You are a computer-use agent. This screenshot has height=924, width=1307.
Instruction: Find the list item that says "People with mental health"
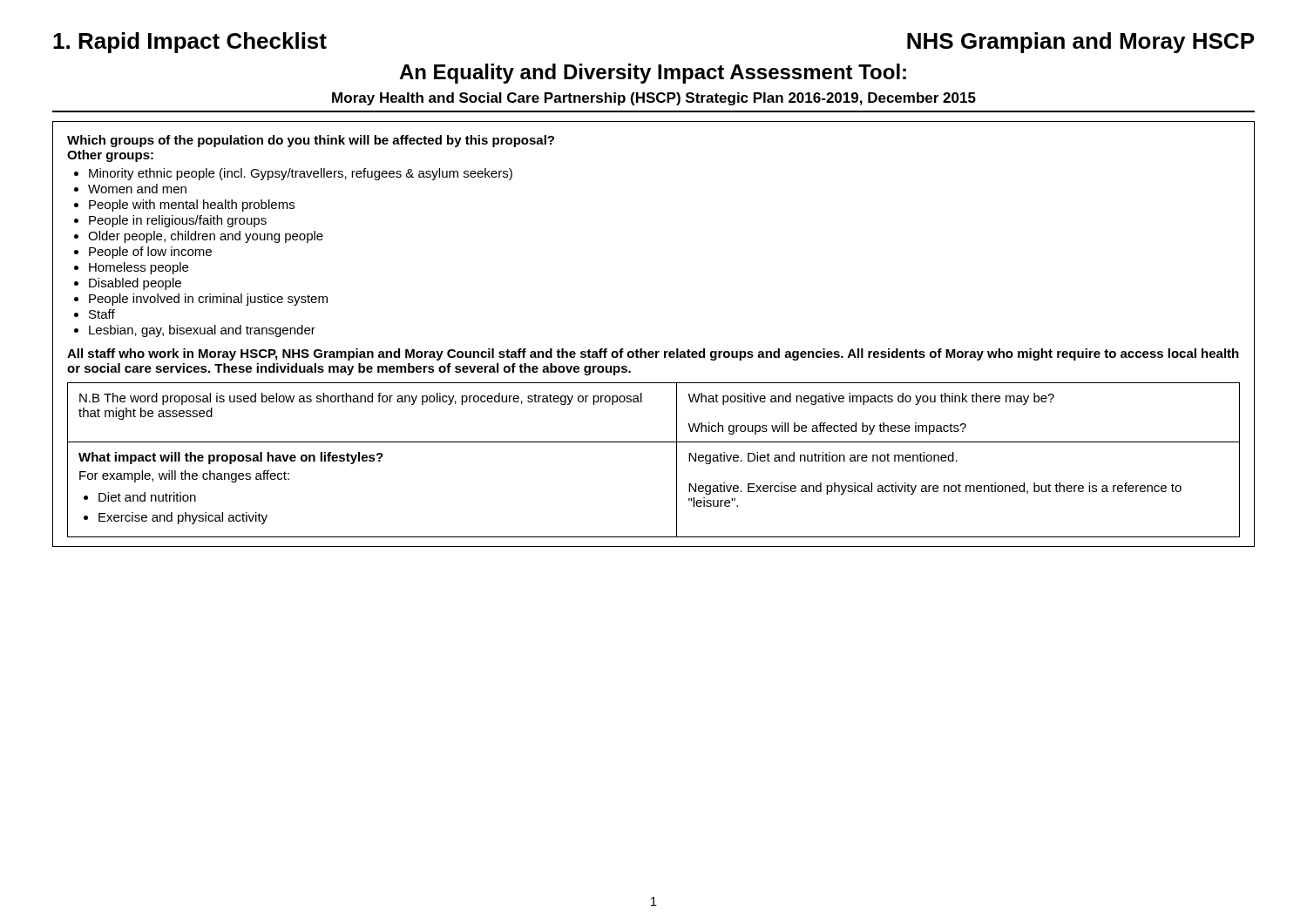pyautogui.click(x=192, y=204)
